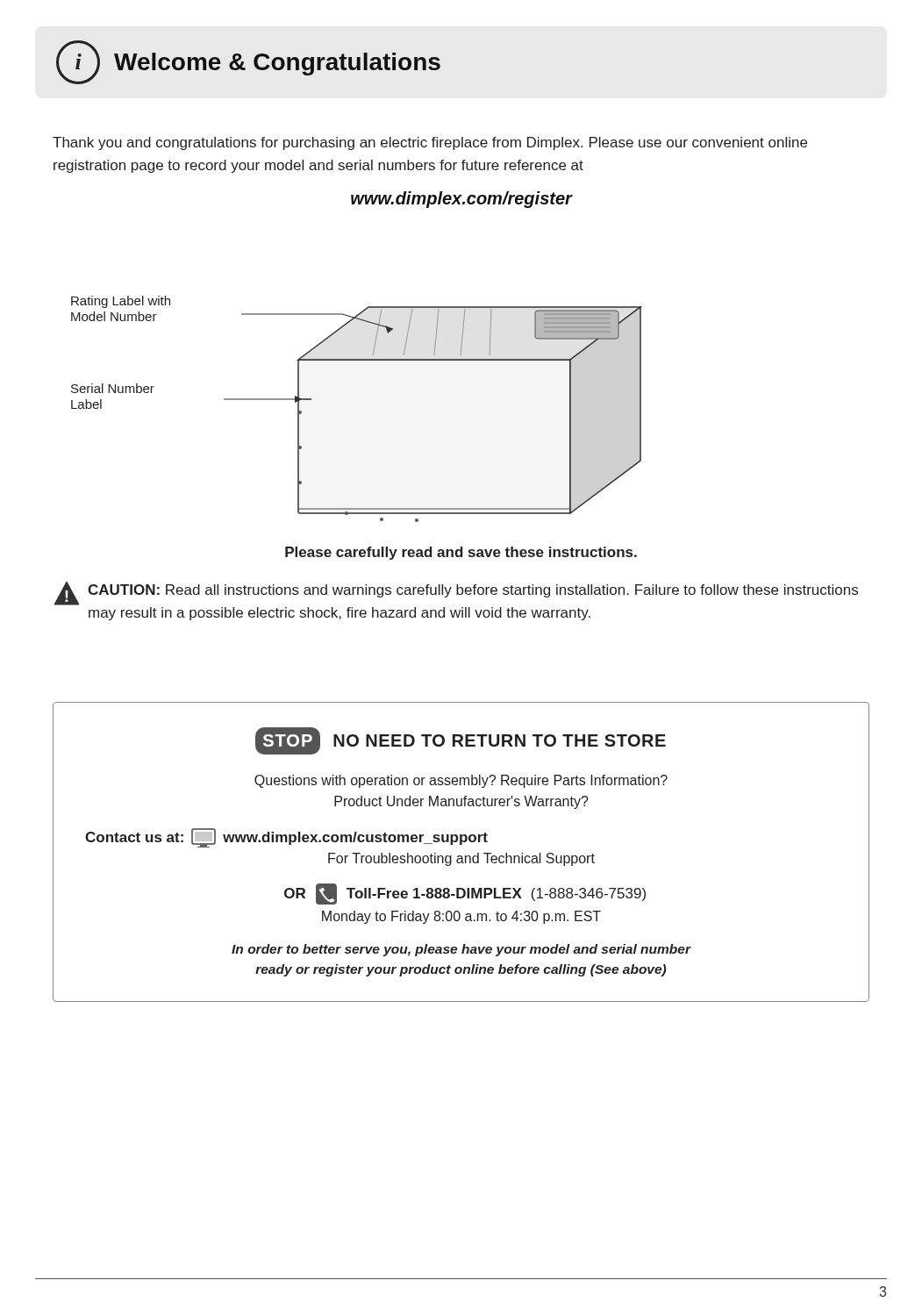This screenshot has height=1316, width=922.
Task: Find the text block that reads "Please carefully read and"
Action: [x=461, y=552]
